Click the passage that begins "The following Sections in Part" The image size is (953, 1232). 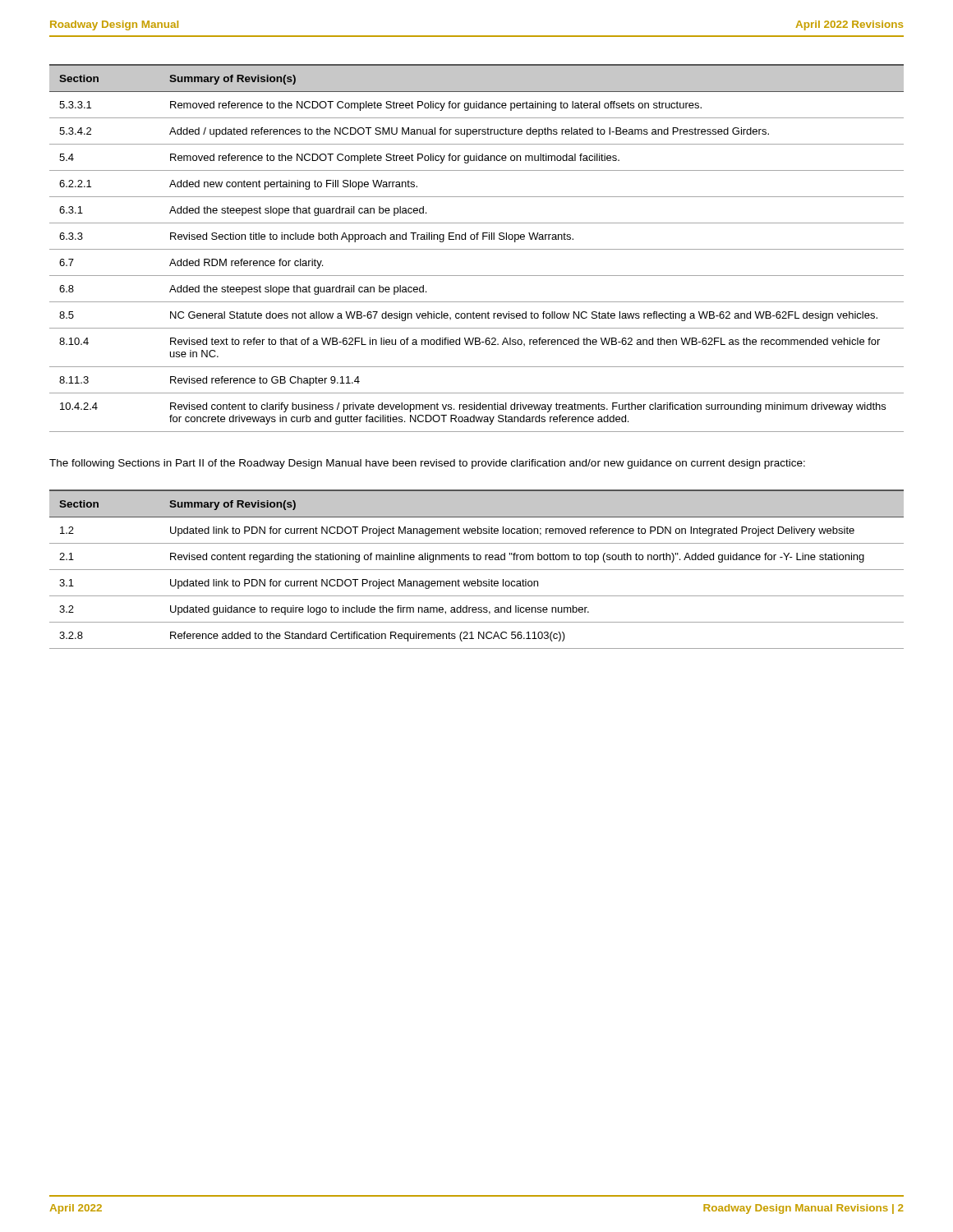click(428, 463)
